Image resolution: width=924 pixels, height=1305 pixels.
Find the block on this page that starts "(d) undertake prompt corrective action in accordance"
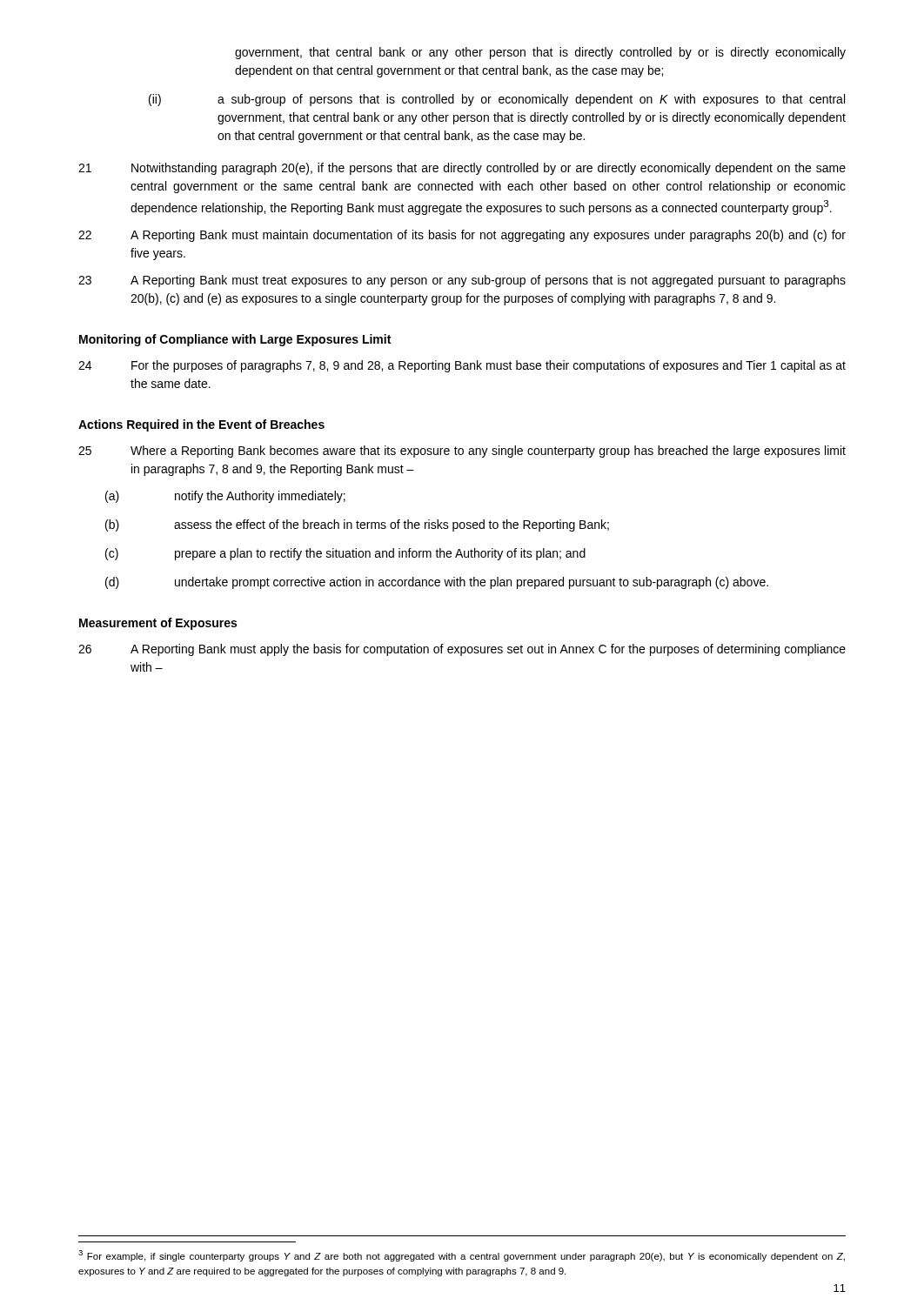462,582
